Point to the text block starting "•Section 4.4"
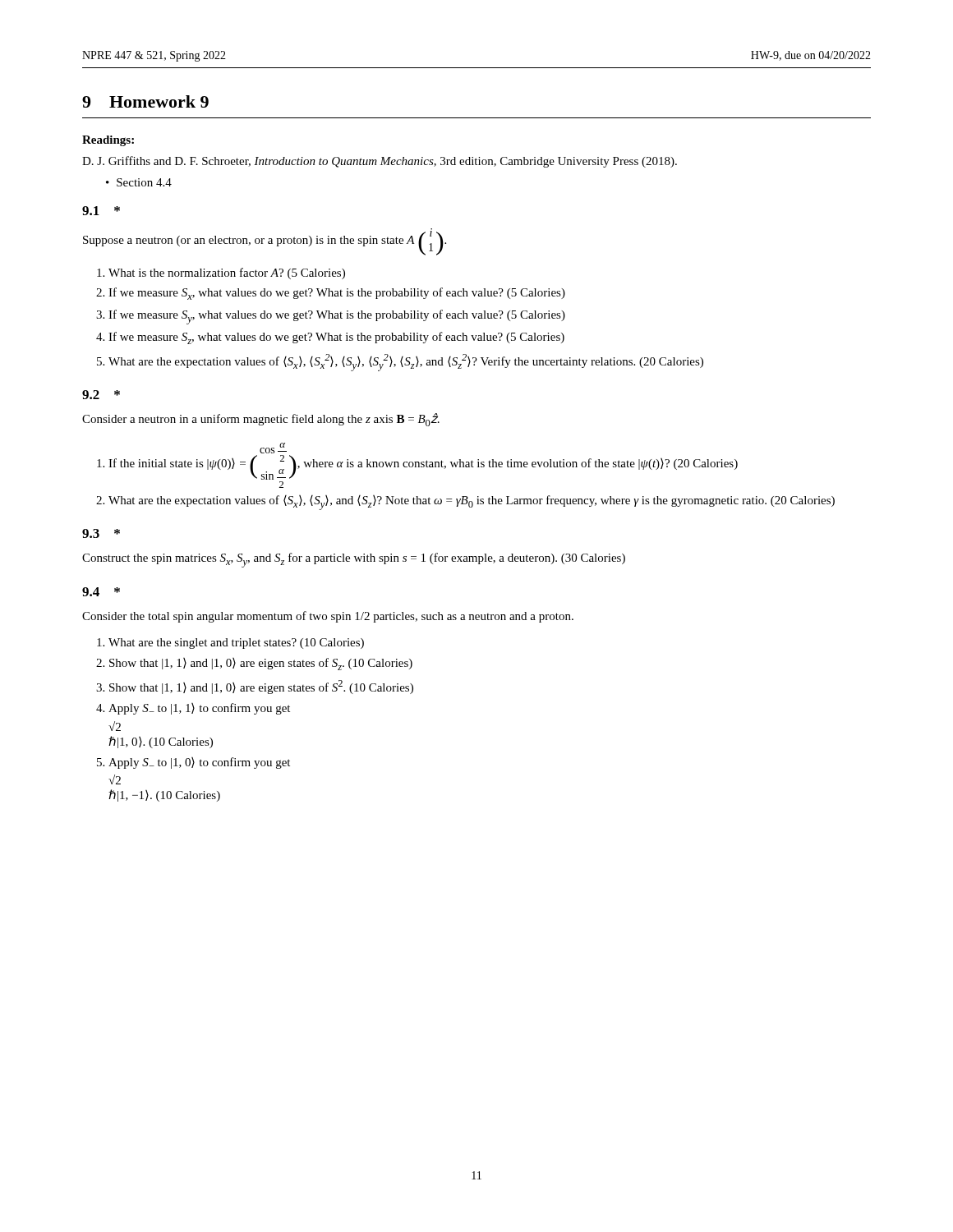Image resolution: width=953 pixels, height=1232 pixels. (138, 183)
